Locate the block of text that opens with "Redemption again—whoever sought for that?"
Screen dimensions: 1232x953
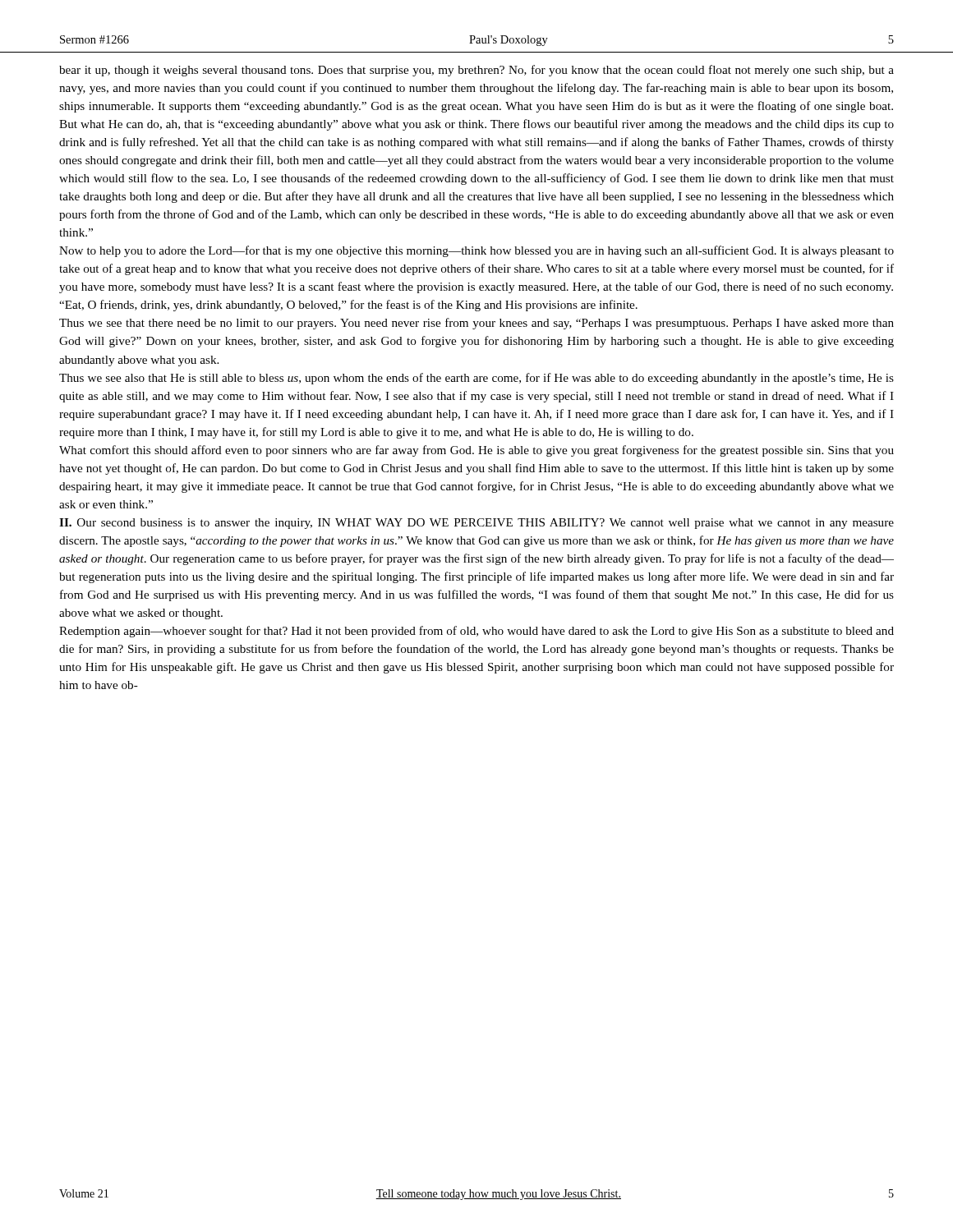476,658
